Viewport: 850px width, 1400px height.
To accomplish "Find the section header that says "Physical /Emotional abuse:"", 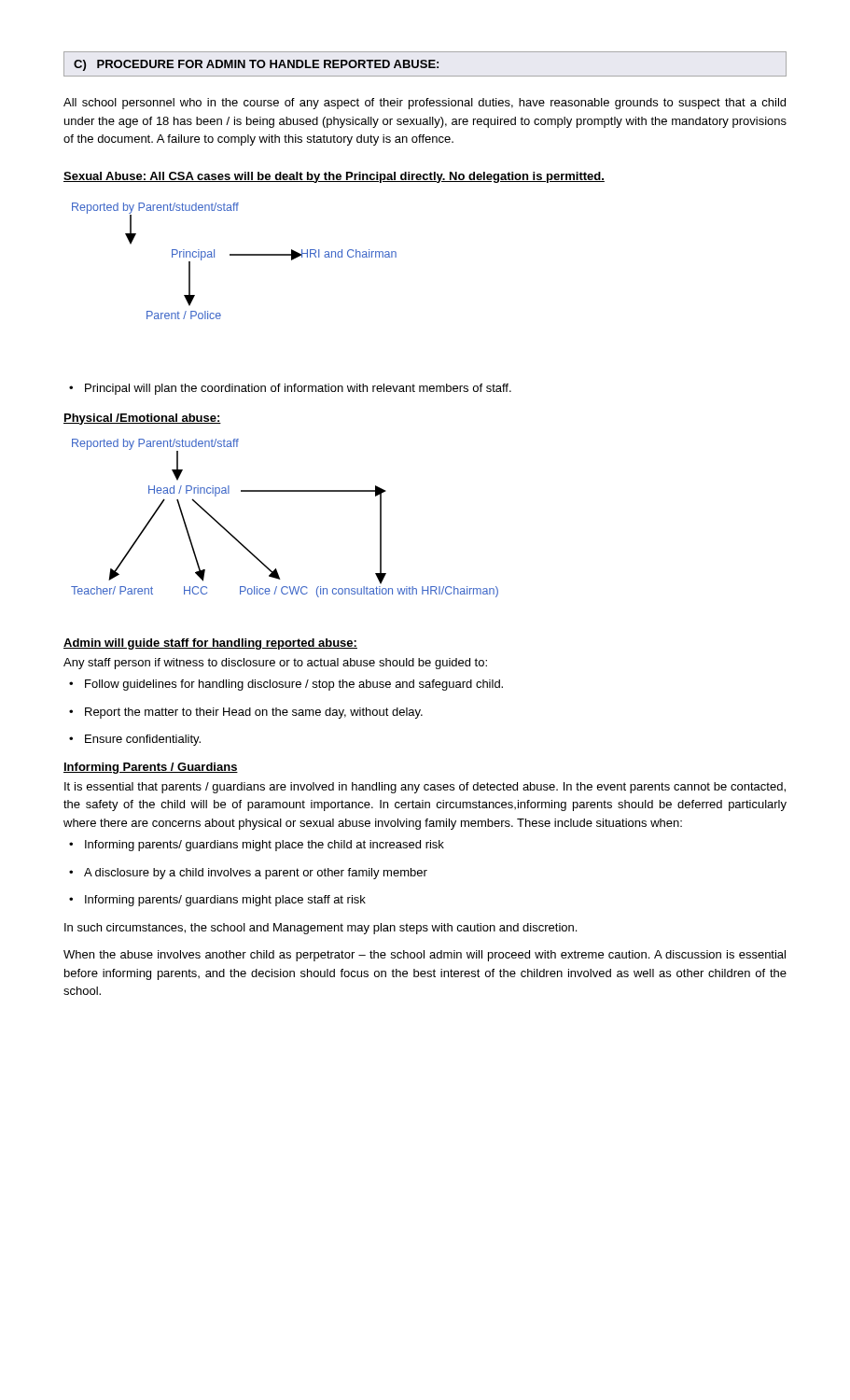I will [x=142, y=417].
